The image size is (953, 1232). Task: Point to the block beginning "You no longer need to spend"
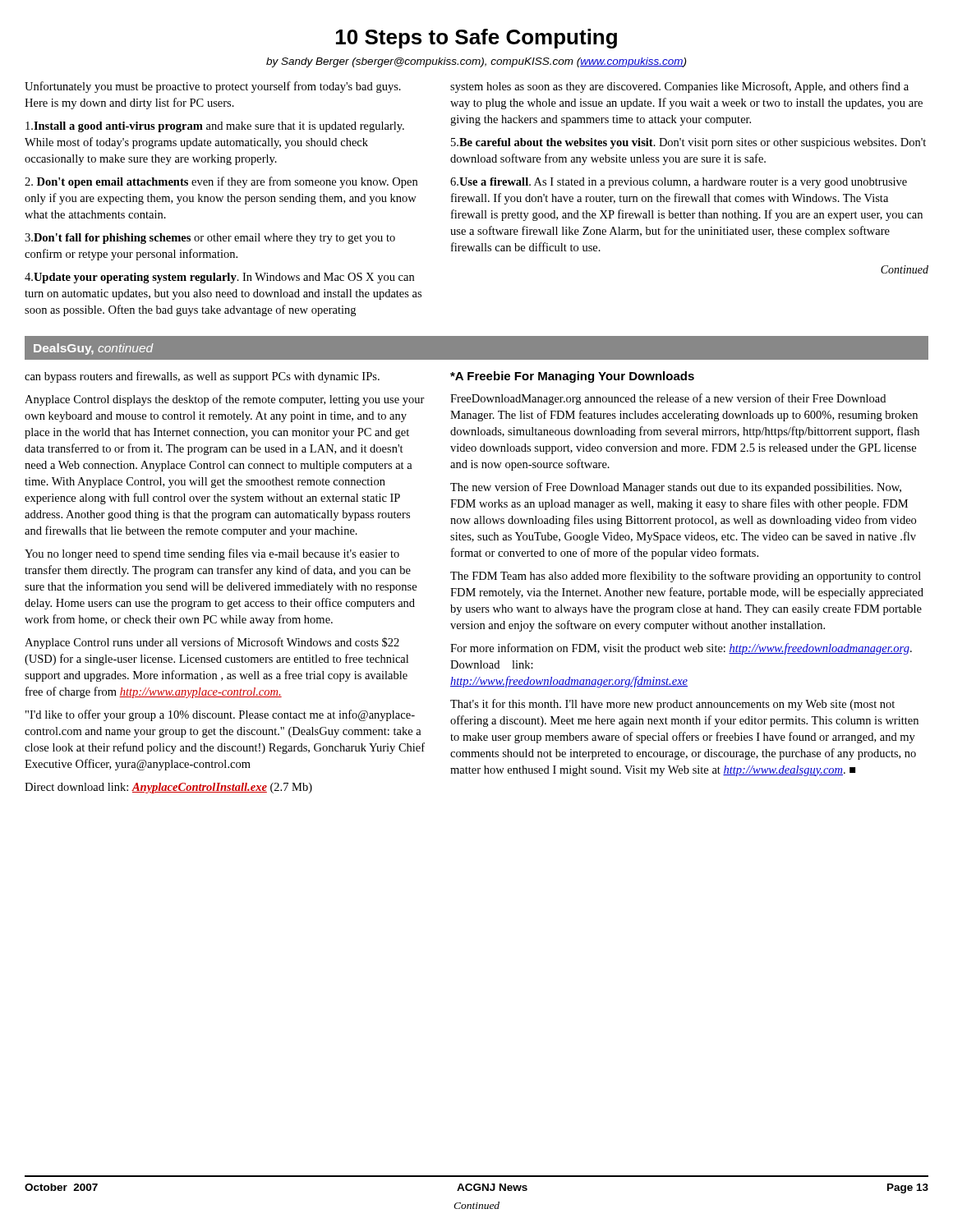[221, 586]
